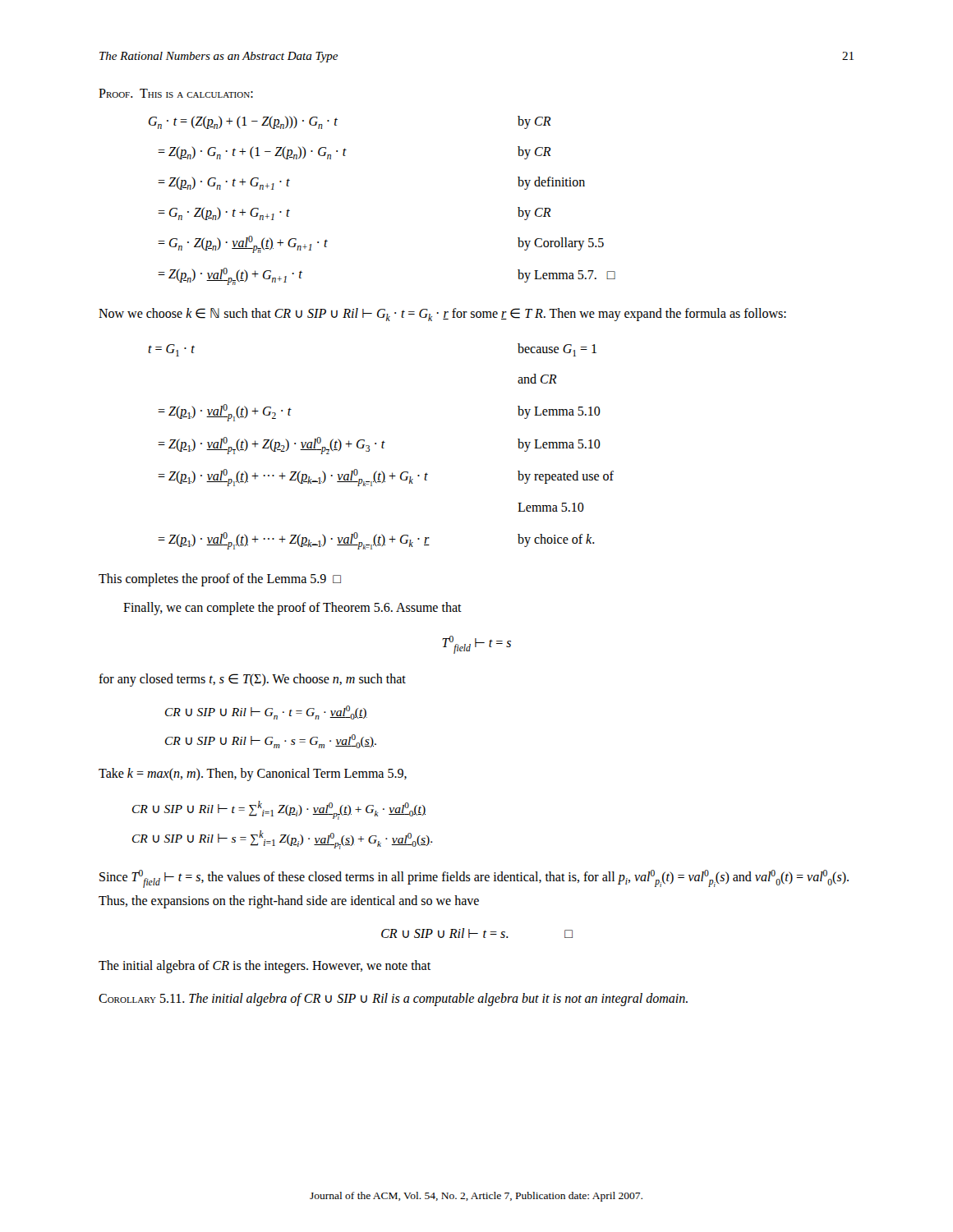Point to the block starting "The initial algebra of CR is the"
The image size is (953, 1232).
(265, 965)
